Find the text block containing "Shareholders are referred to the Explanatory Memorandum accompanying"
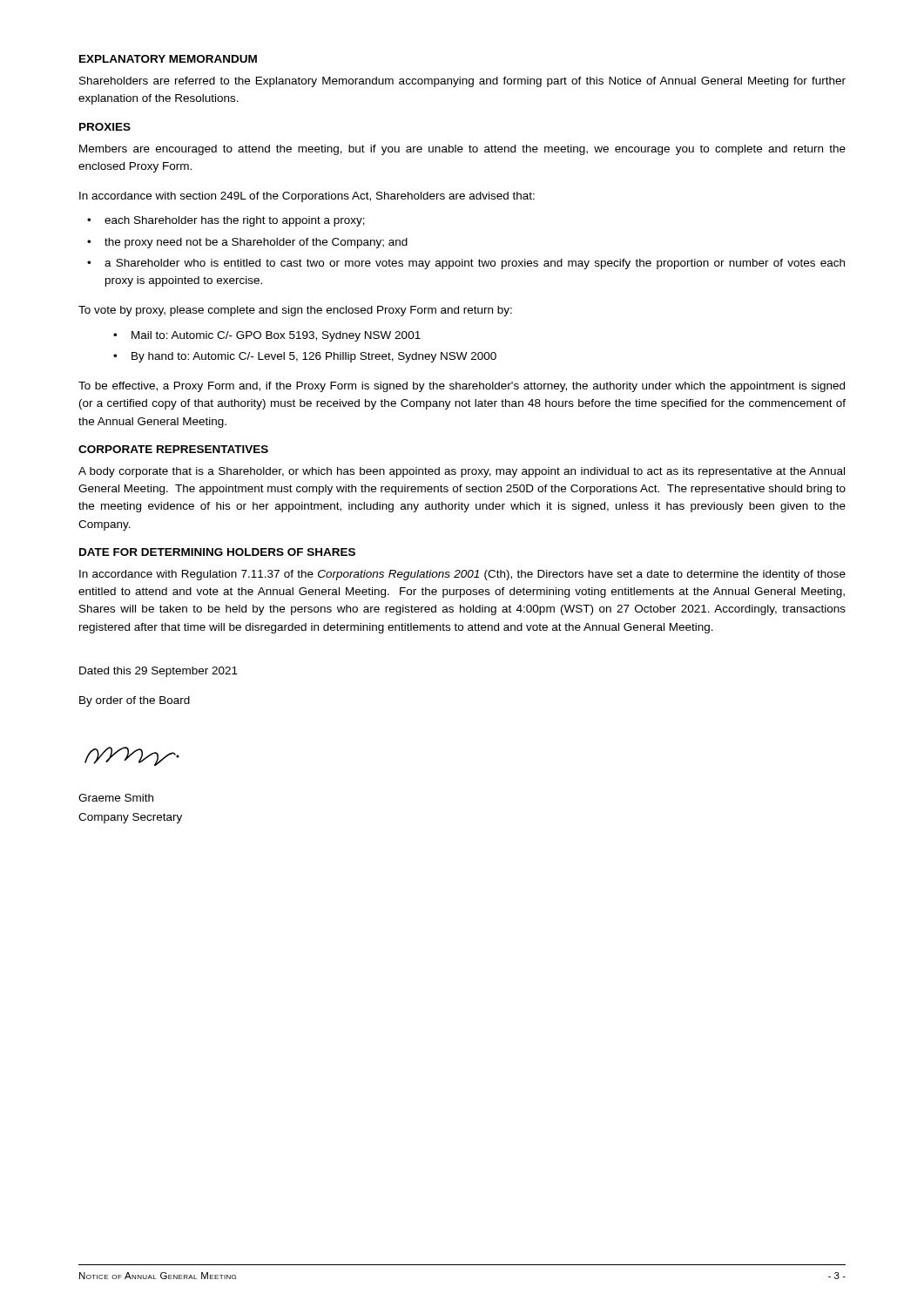The height and width of the screenshot is (1307, 924). click(462, 89)
